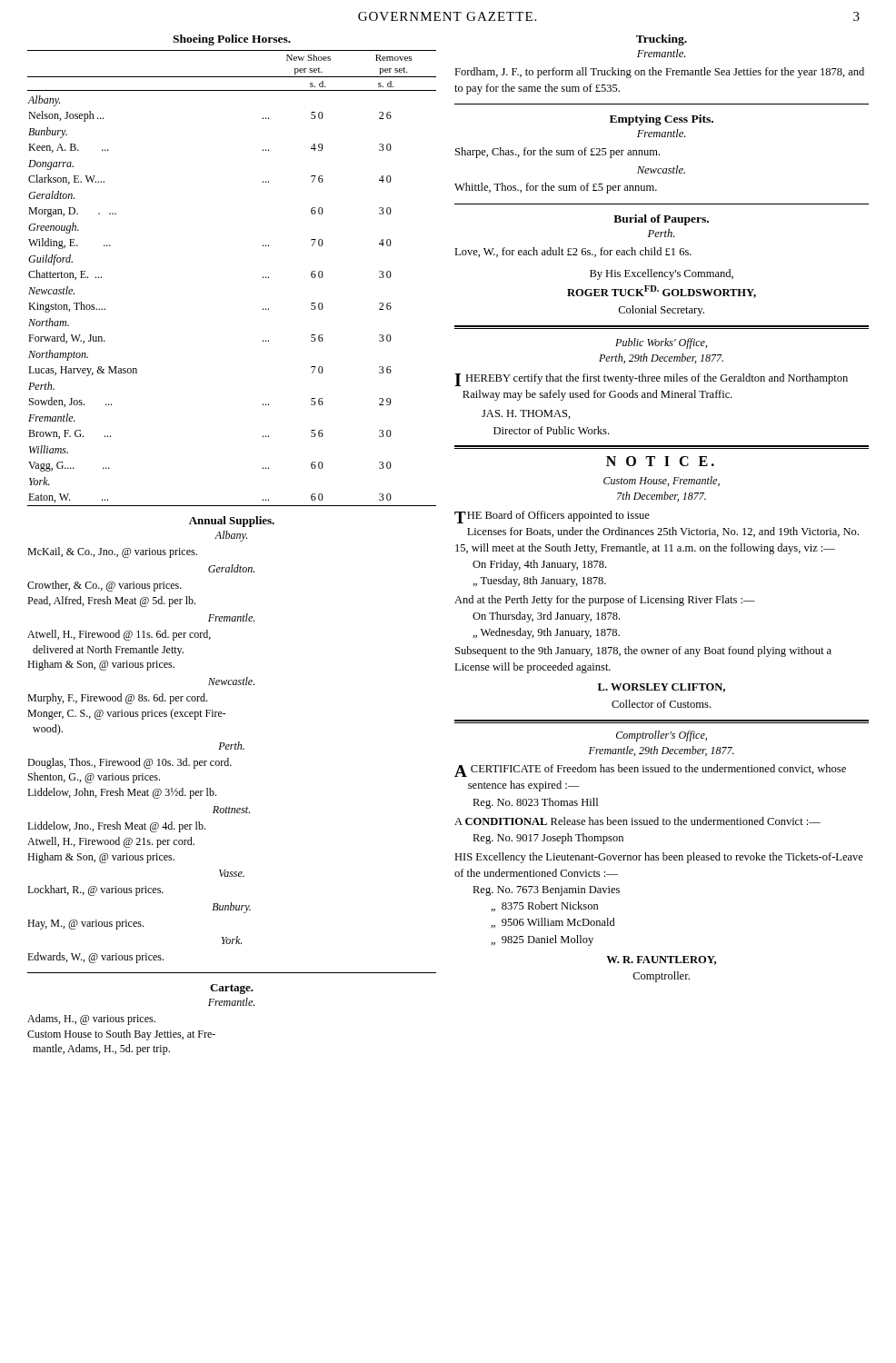The image size is (896, 1363).
Task: Point to the region starting "N O T I C E."
Action: (662, 461)
